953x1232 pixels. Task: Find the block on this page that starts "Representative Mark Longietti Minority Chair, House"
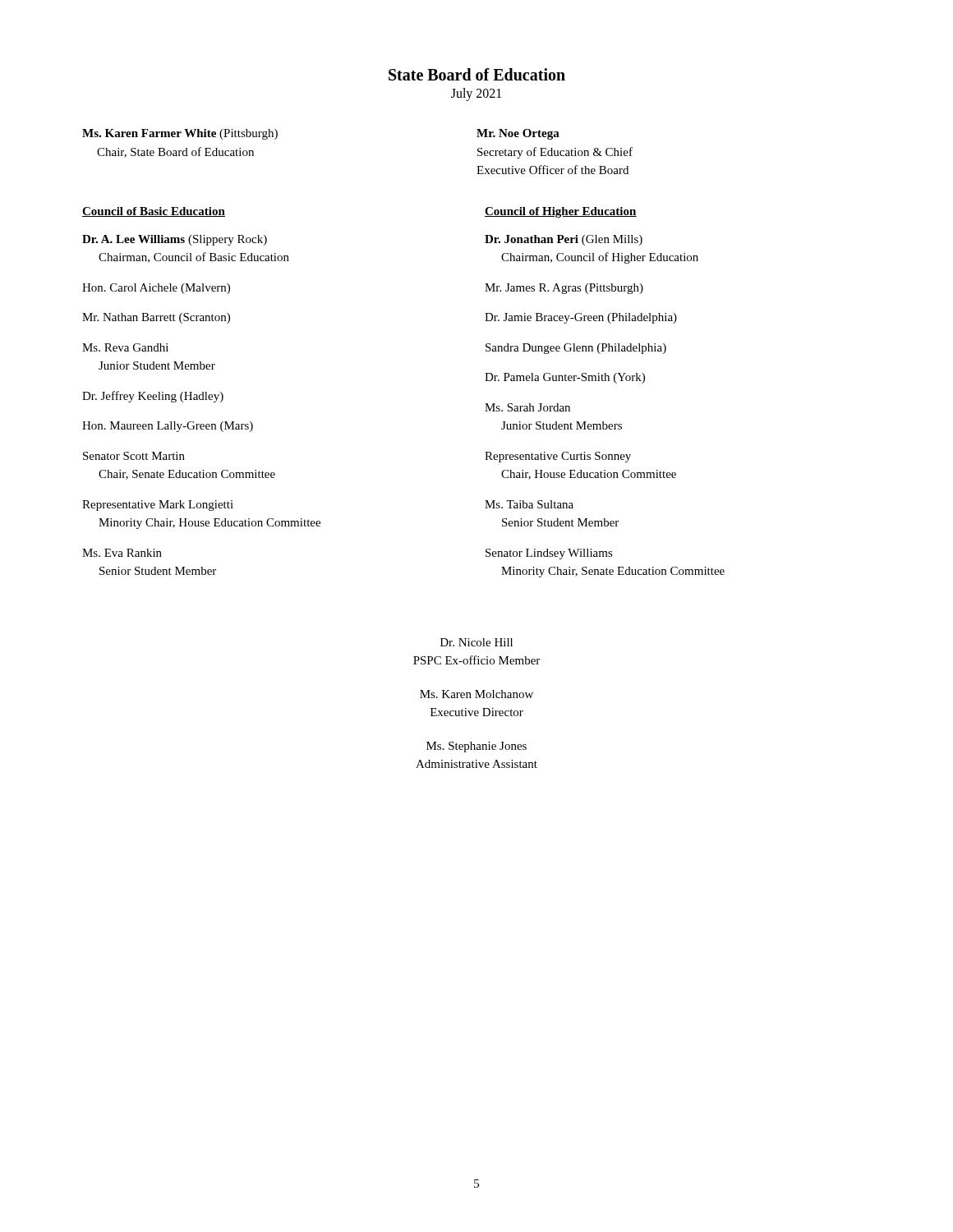coord(267,513)
